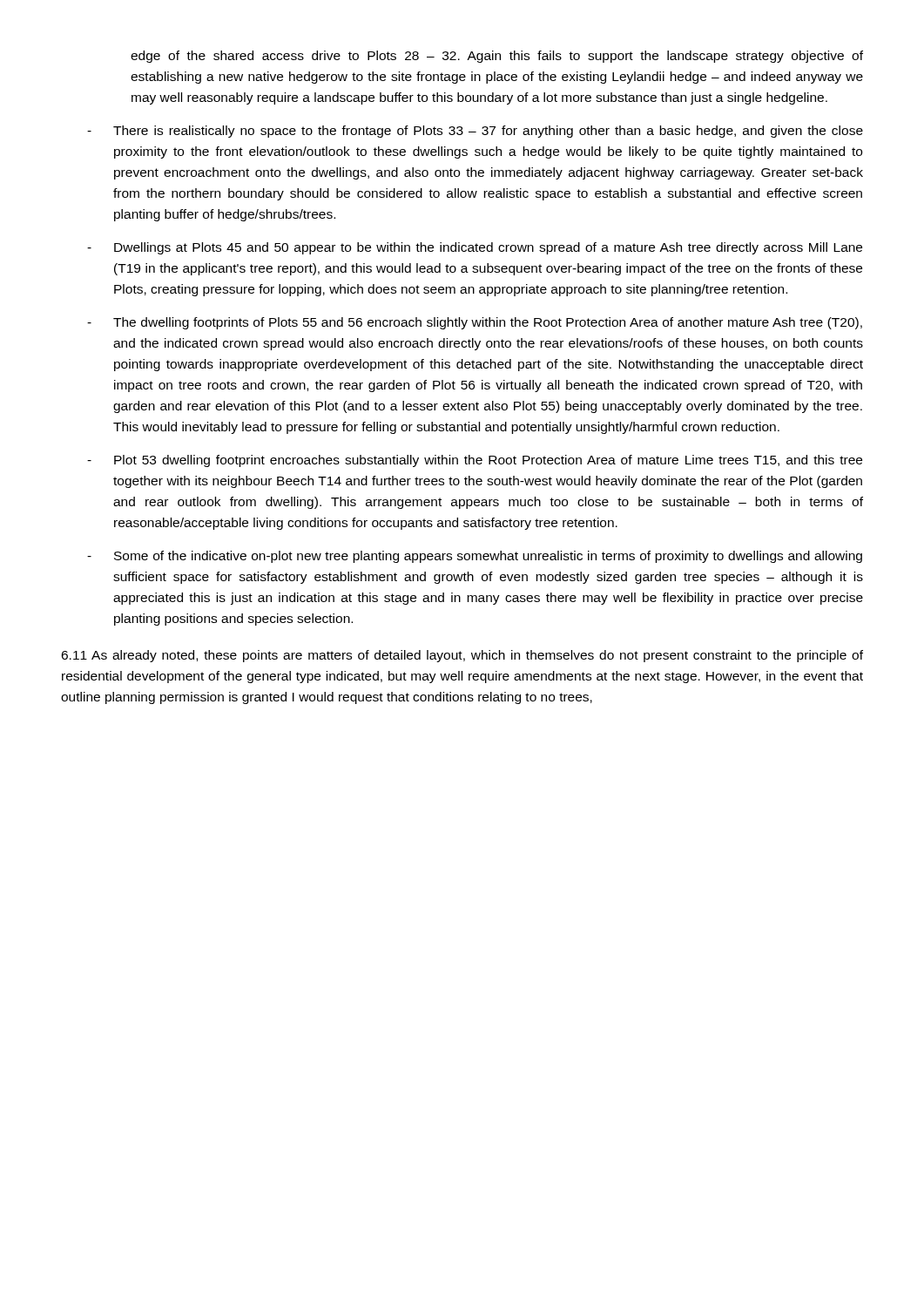Locate the element starting "- The dwelling footprints of Plots 55 and"

pos(475,375)
